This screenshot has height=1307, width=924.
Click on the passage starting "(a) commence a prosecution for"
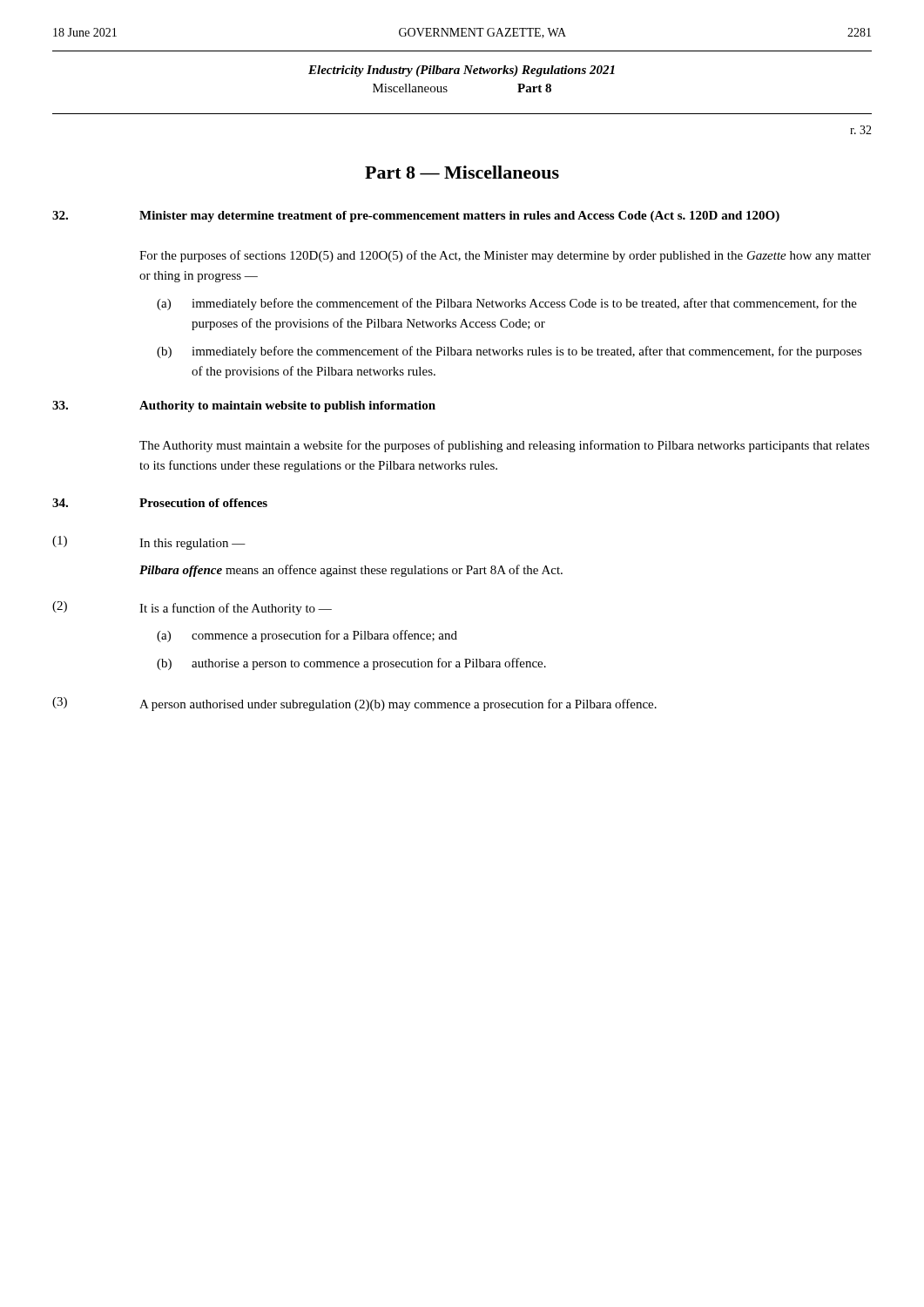[x=307, y=636]
